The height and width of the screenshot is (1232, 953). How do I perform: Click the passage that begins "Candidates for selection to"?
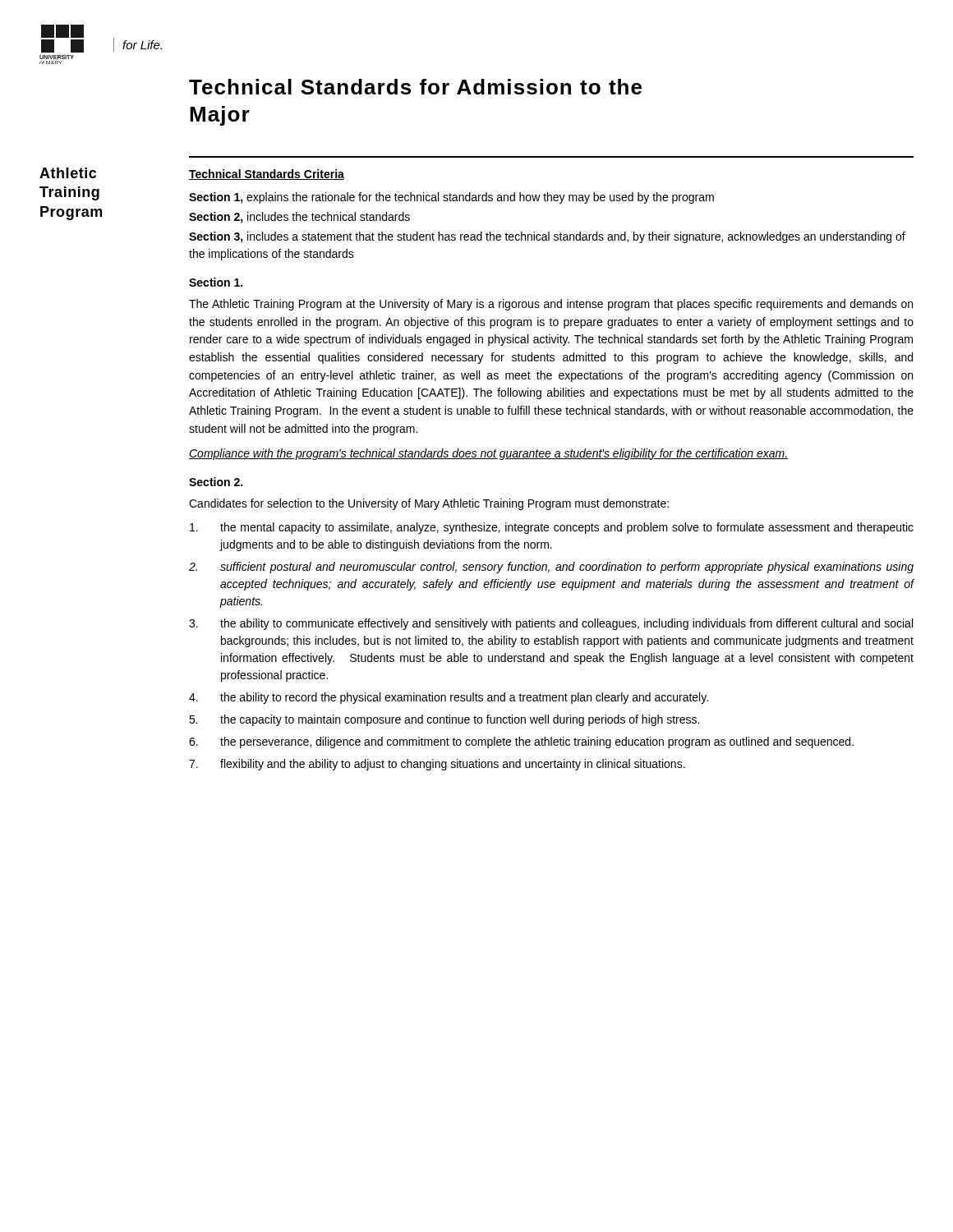(429, 503)
